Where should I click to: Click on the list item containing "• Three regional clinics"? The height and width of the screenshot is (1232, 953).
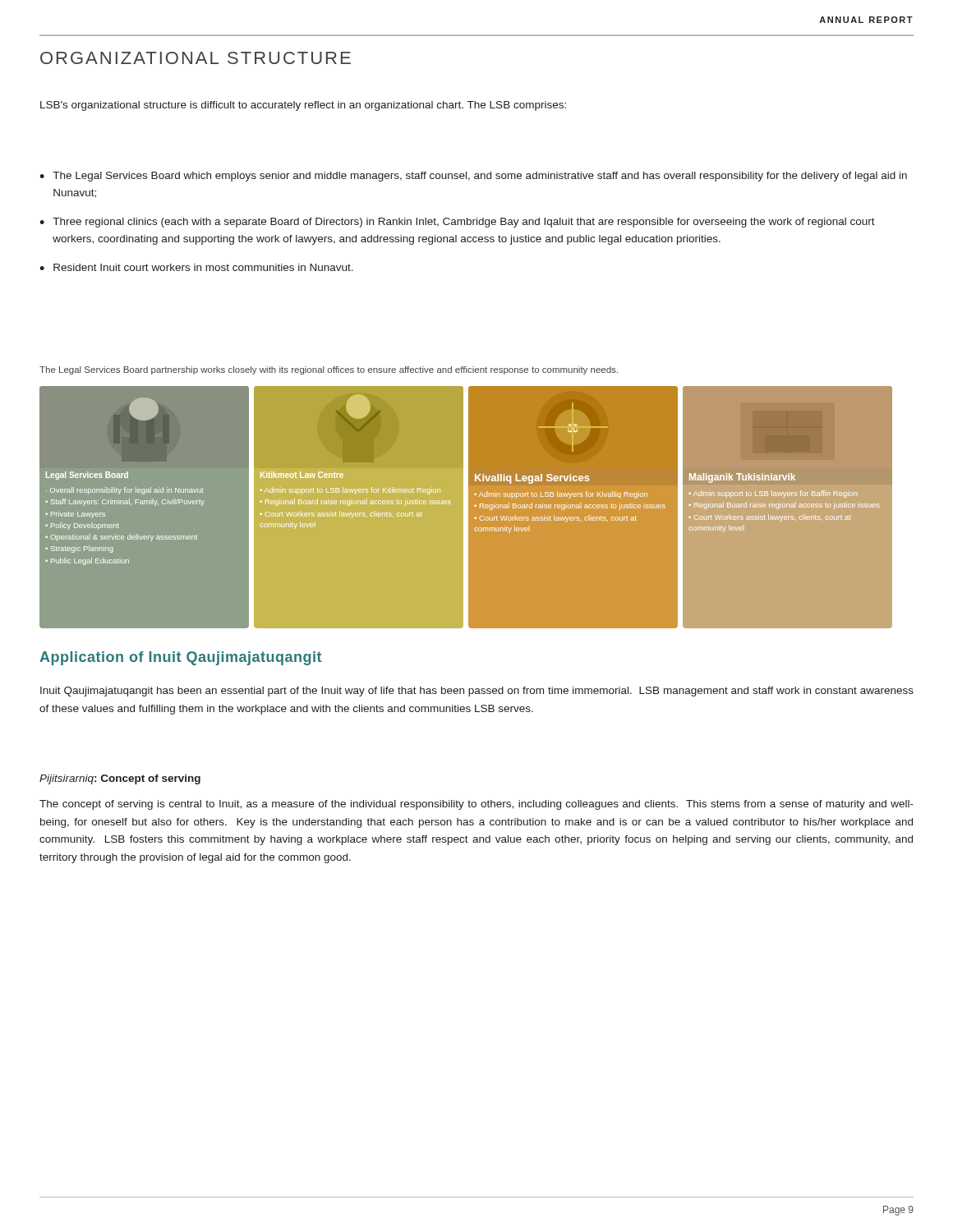pyautogui.click(x=476, y=231)
